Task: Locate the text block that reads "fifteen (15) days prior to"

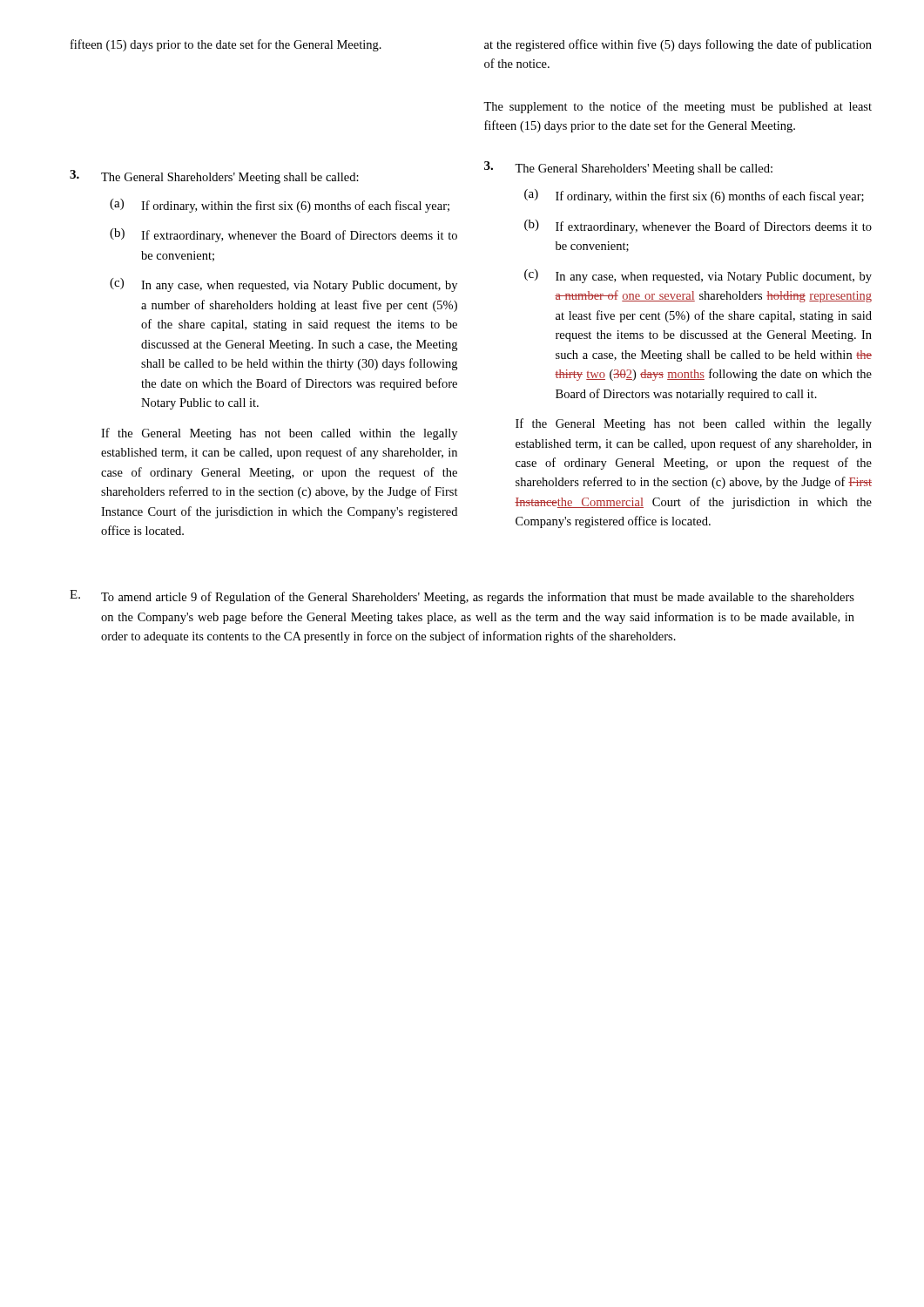Action: tap(226, 44)
